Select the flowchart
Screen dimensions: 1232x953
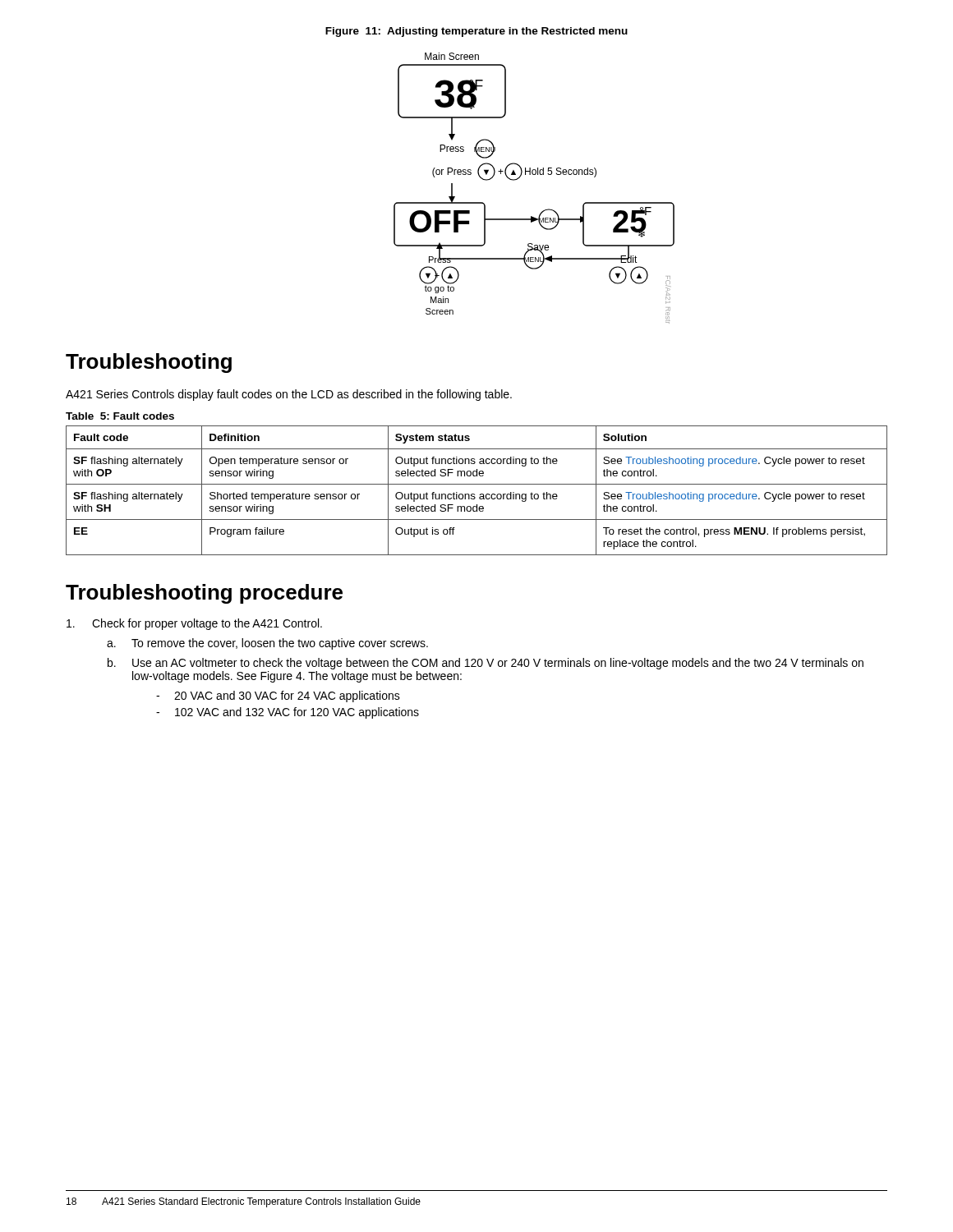(476, 185)
